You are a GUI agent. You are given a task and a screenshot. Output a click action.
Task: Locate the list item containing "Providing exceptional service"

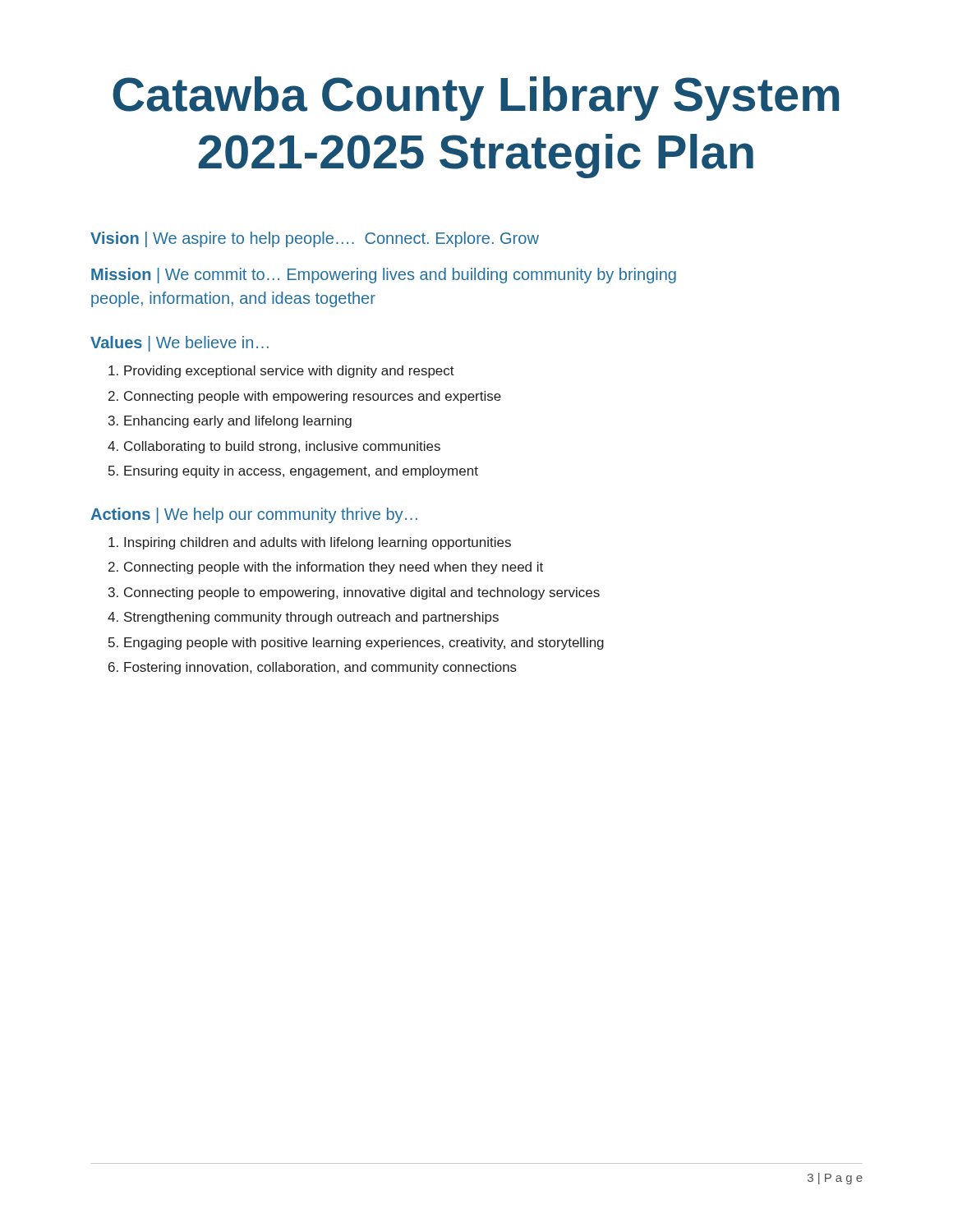pyautogui.click(x=289, y=372)
